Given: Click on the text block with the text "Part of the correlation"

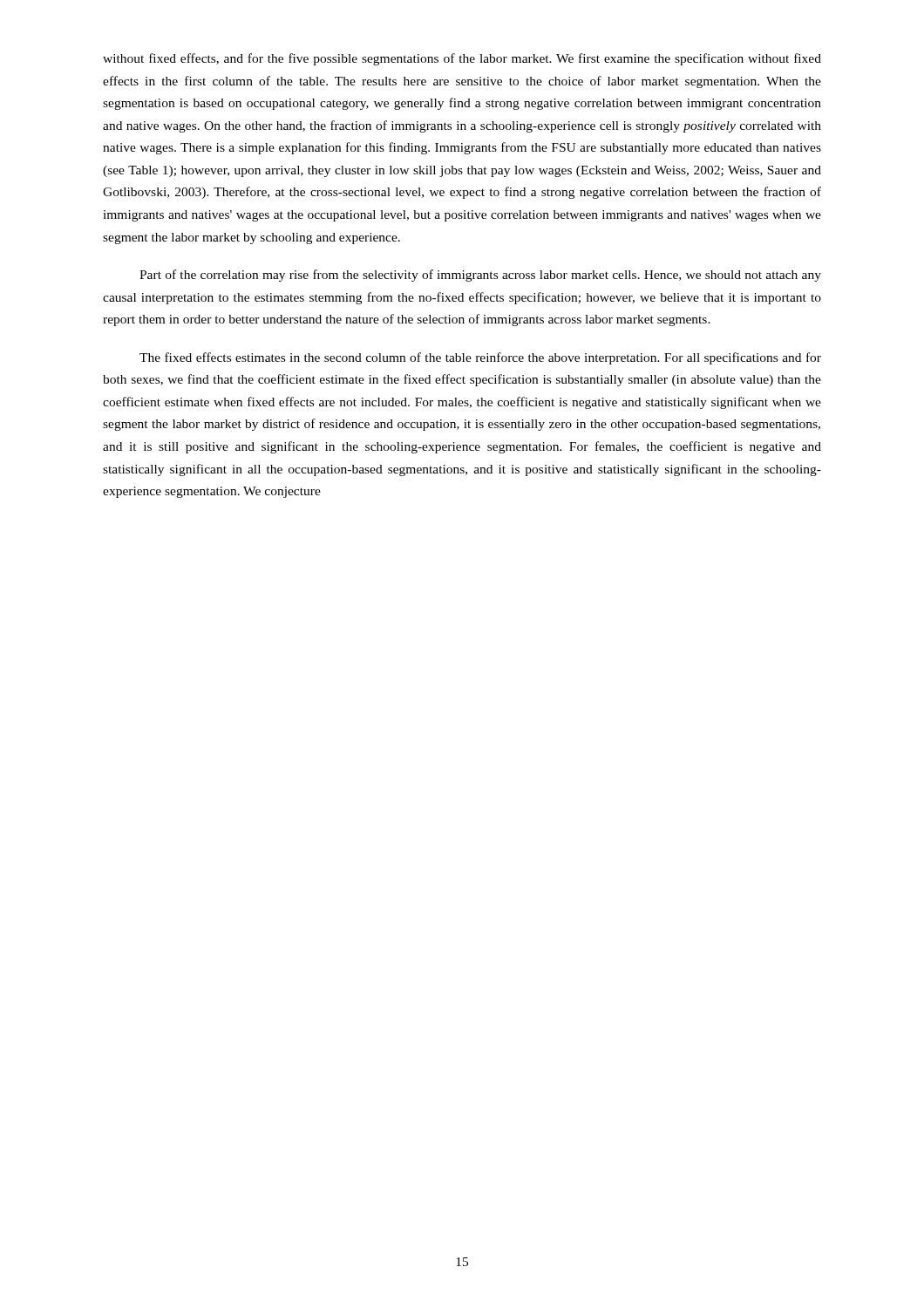Looking at the screenshot, I should [462, 297].
